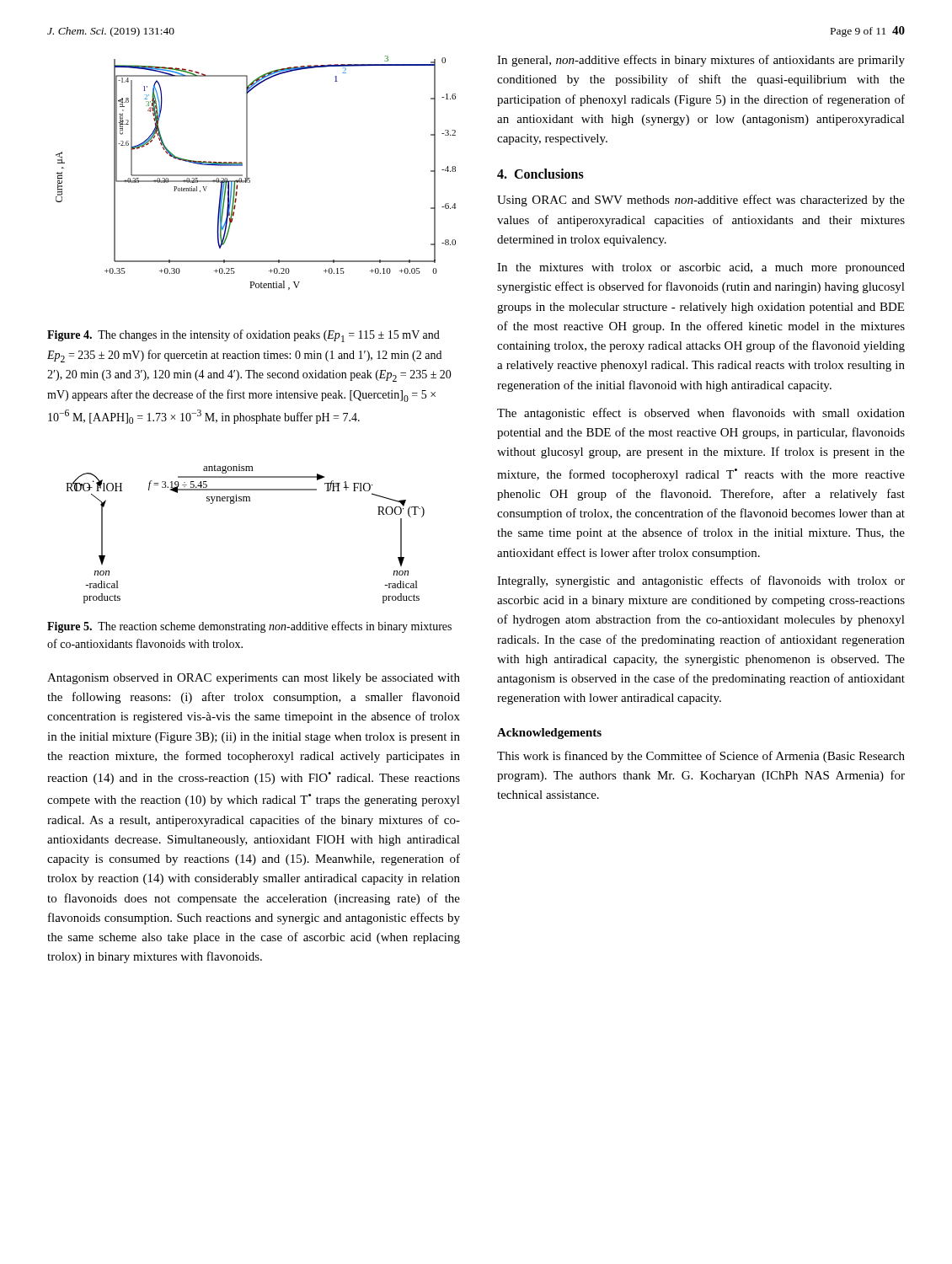Locate the schematic

tap(254, 527)
